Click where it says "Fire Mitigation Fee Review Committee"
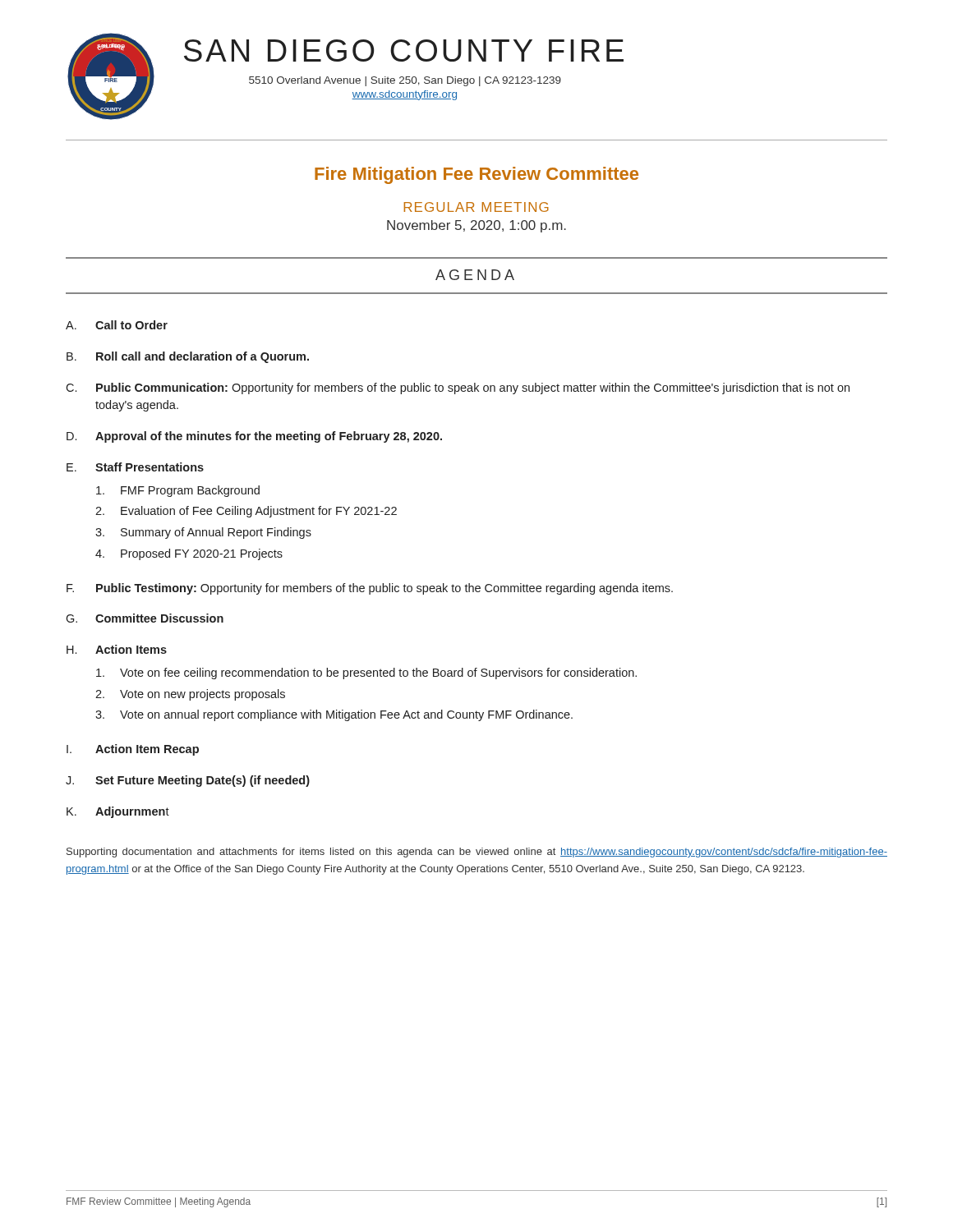The height and width of the screenshot is (1232, 953). pyautogui.click(x=476, y=174)
